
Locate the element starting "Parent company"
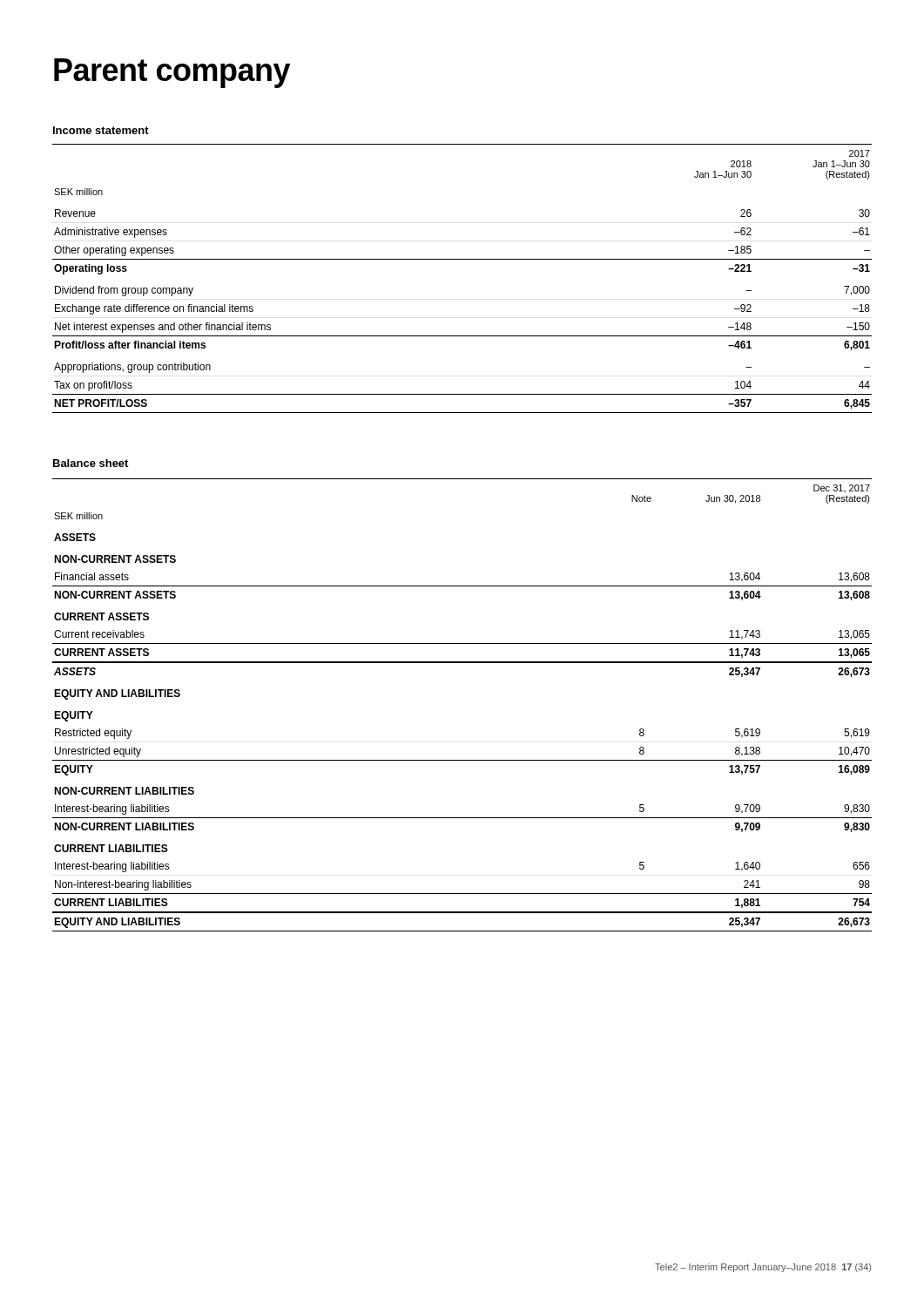coord(172,73)
